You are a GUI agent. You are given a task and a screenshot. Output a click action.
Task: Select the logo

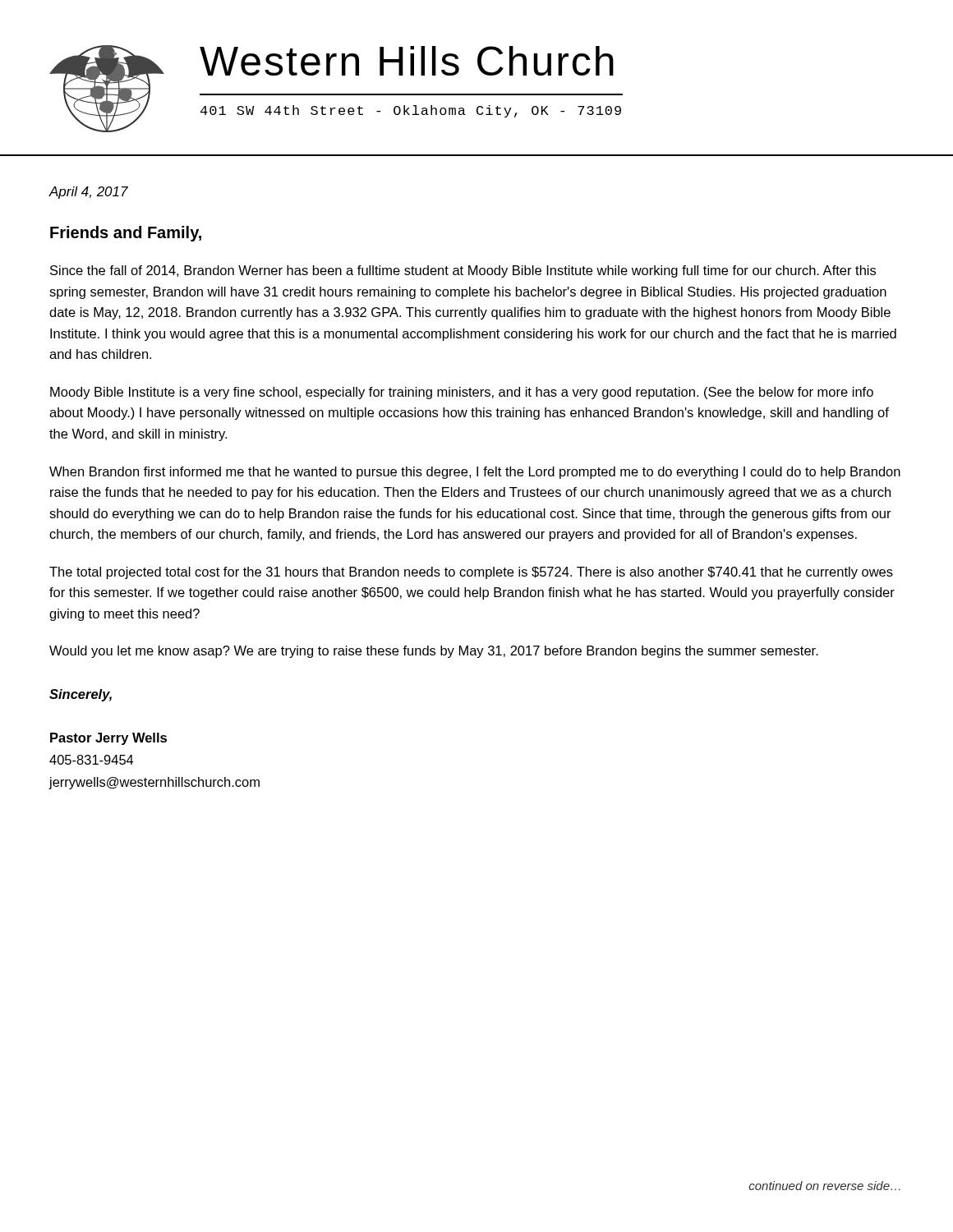click(x=113, y=86)
